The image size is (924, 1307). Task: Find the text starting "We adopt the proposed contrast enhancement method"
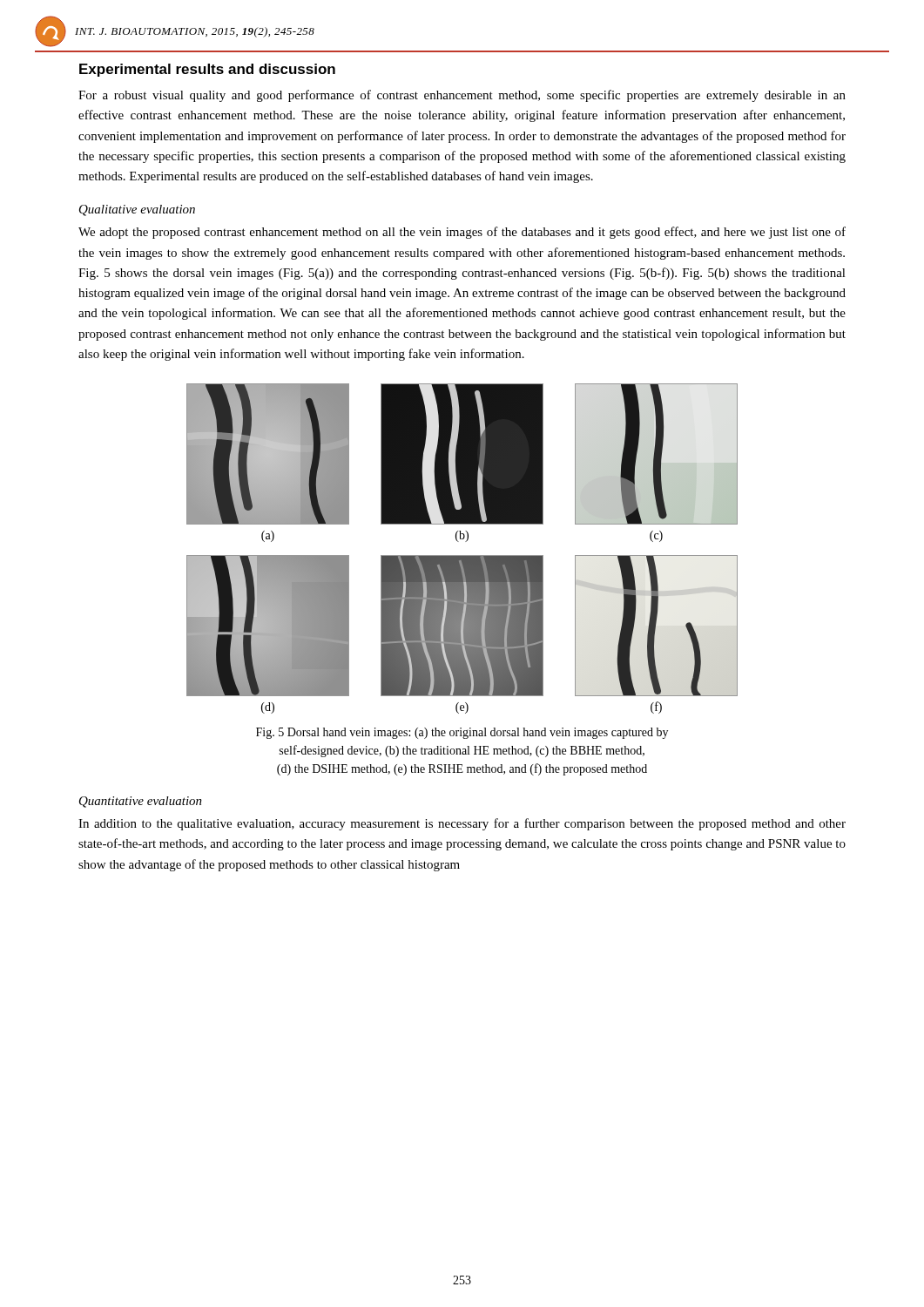[462, 293]
